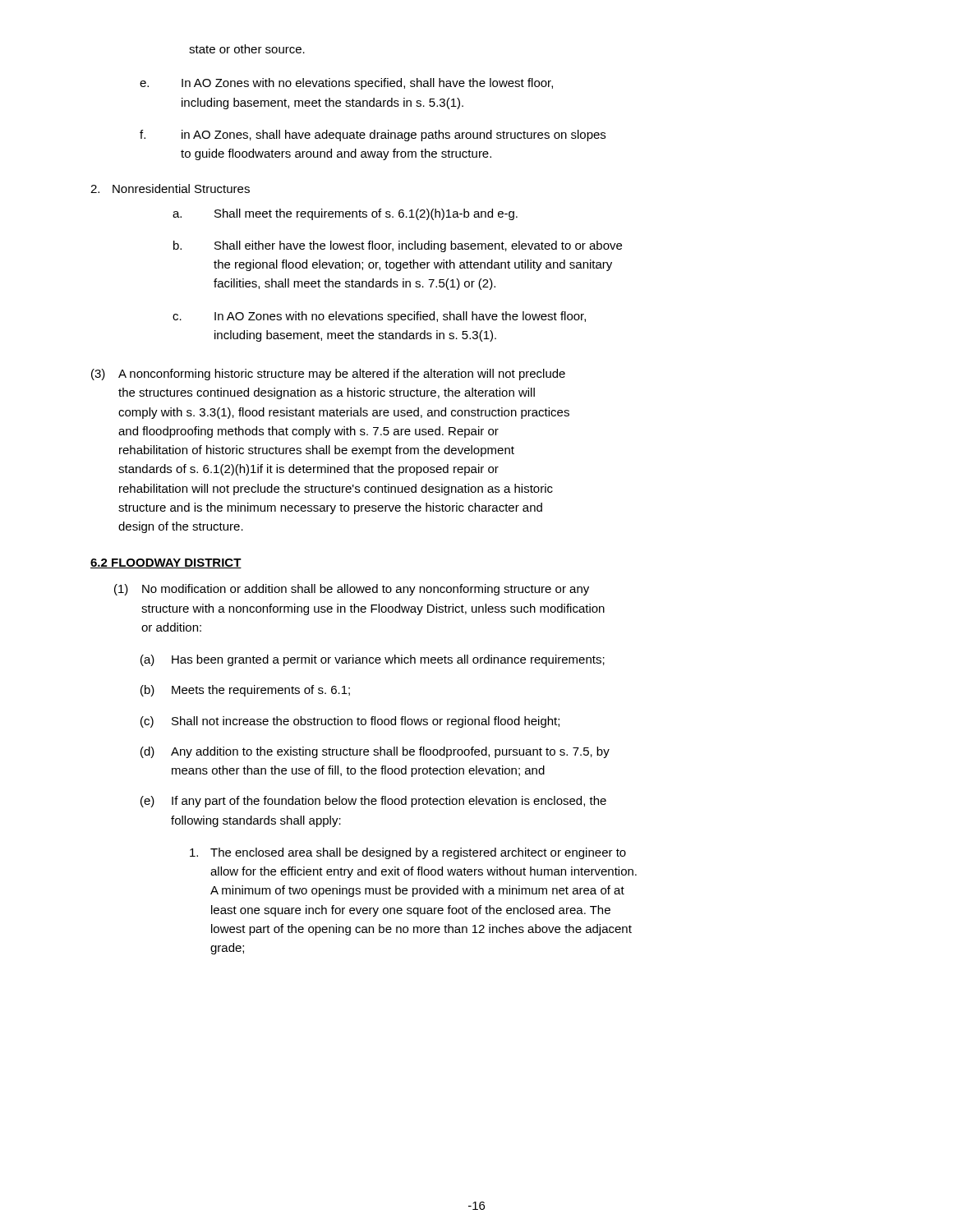Click on the region starting "state or other source."
Viewport: 953px width, 1232px height.
pos(247,49)
